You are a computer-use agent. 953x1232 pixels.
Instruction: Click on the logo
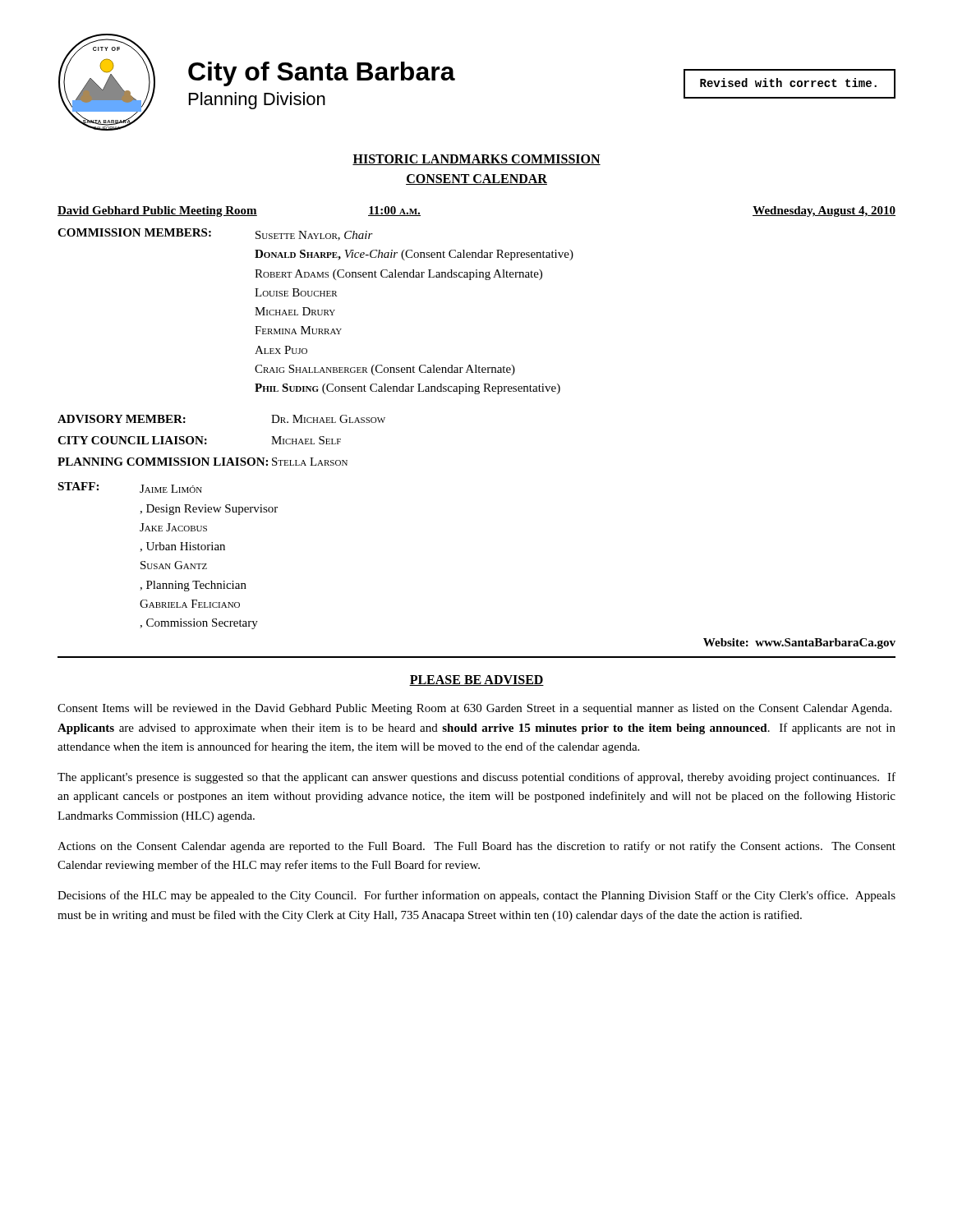pos(115,84)
